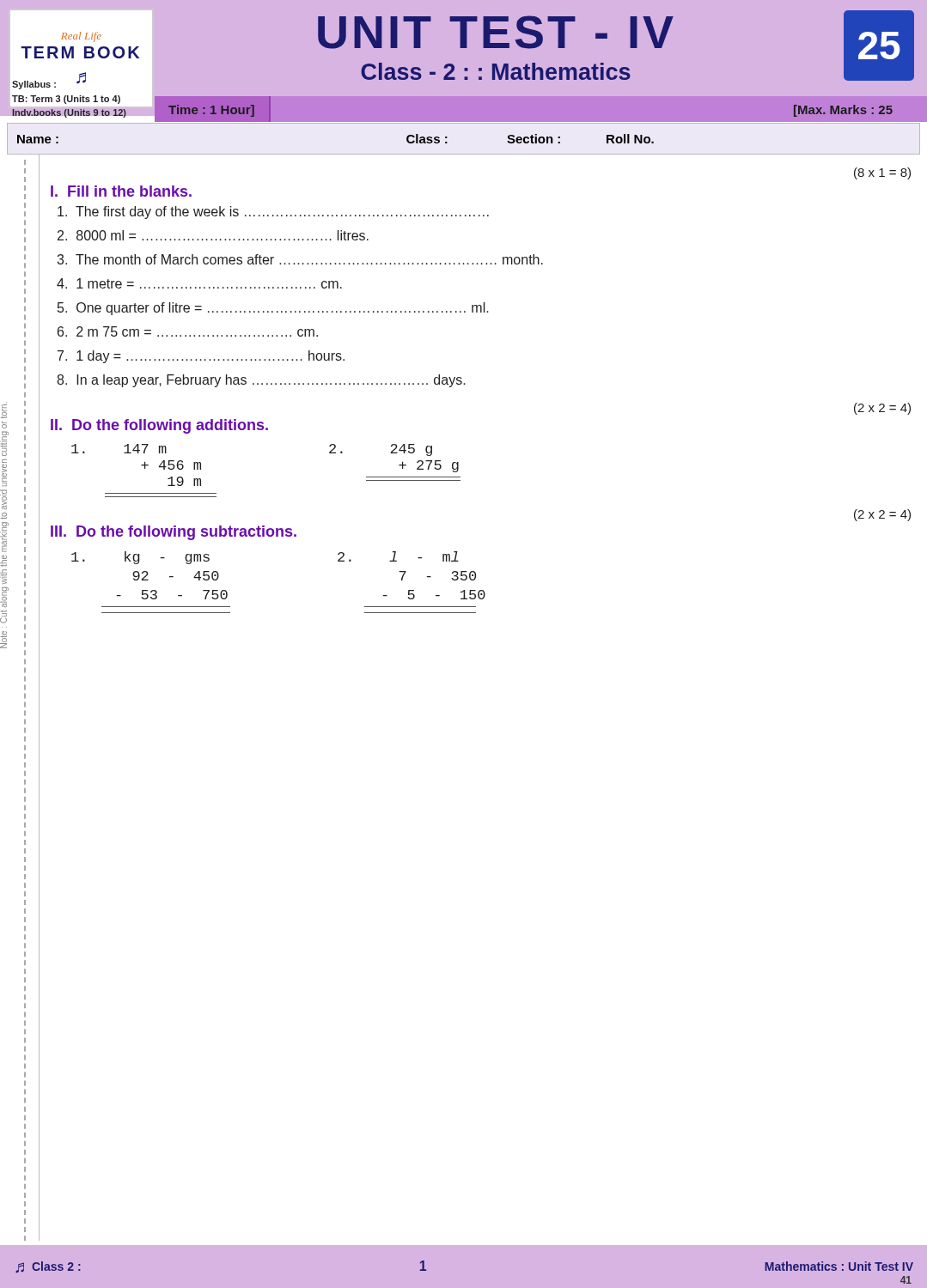Navigate to the block starting "2. 8000 ml = ……………………………………"
The image size is (927, 1288).
(x=213, y=236)
